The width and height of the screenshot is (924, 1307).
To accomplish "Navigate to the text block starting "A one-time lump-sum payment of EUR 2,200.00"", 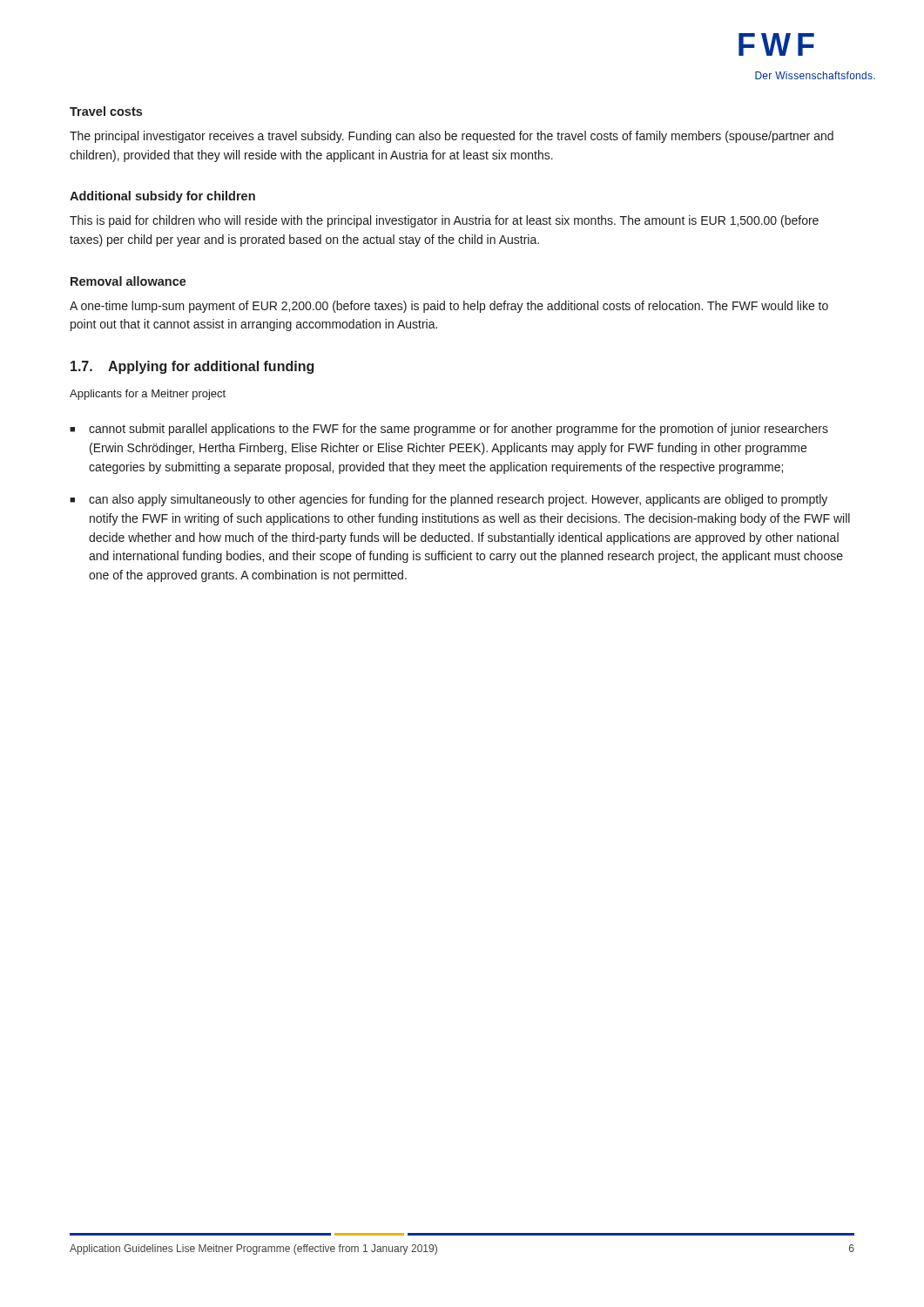I will click(449, 315).
